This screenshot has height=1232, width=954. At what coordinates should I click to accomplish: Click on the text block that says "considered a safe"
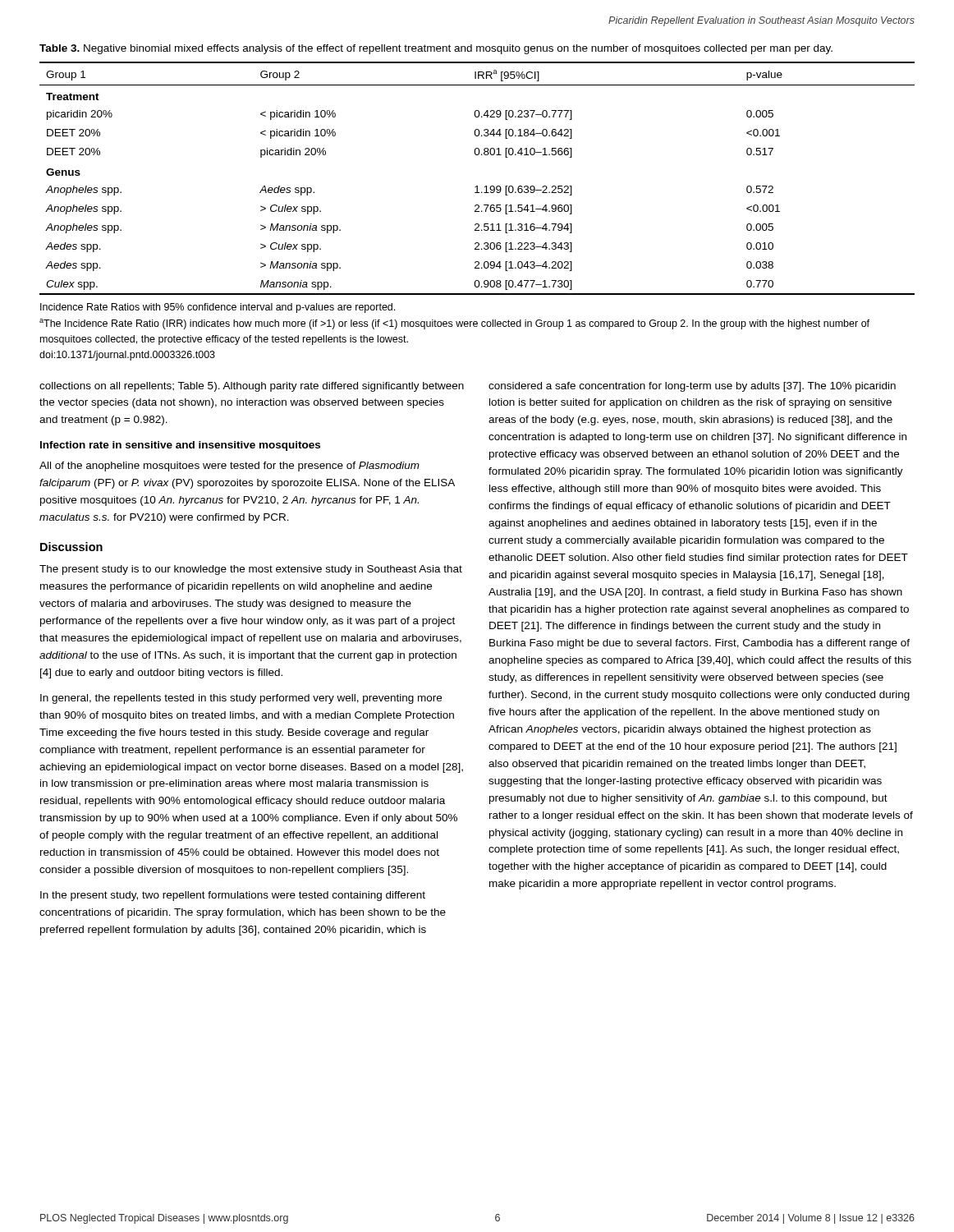click(x=701, y=634)
